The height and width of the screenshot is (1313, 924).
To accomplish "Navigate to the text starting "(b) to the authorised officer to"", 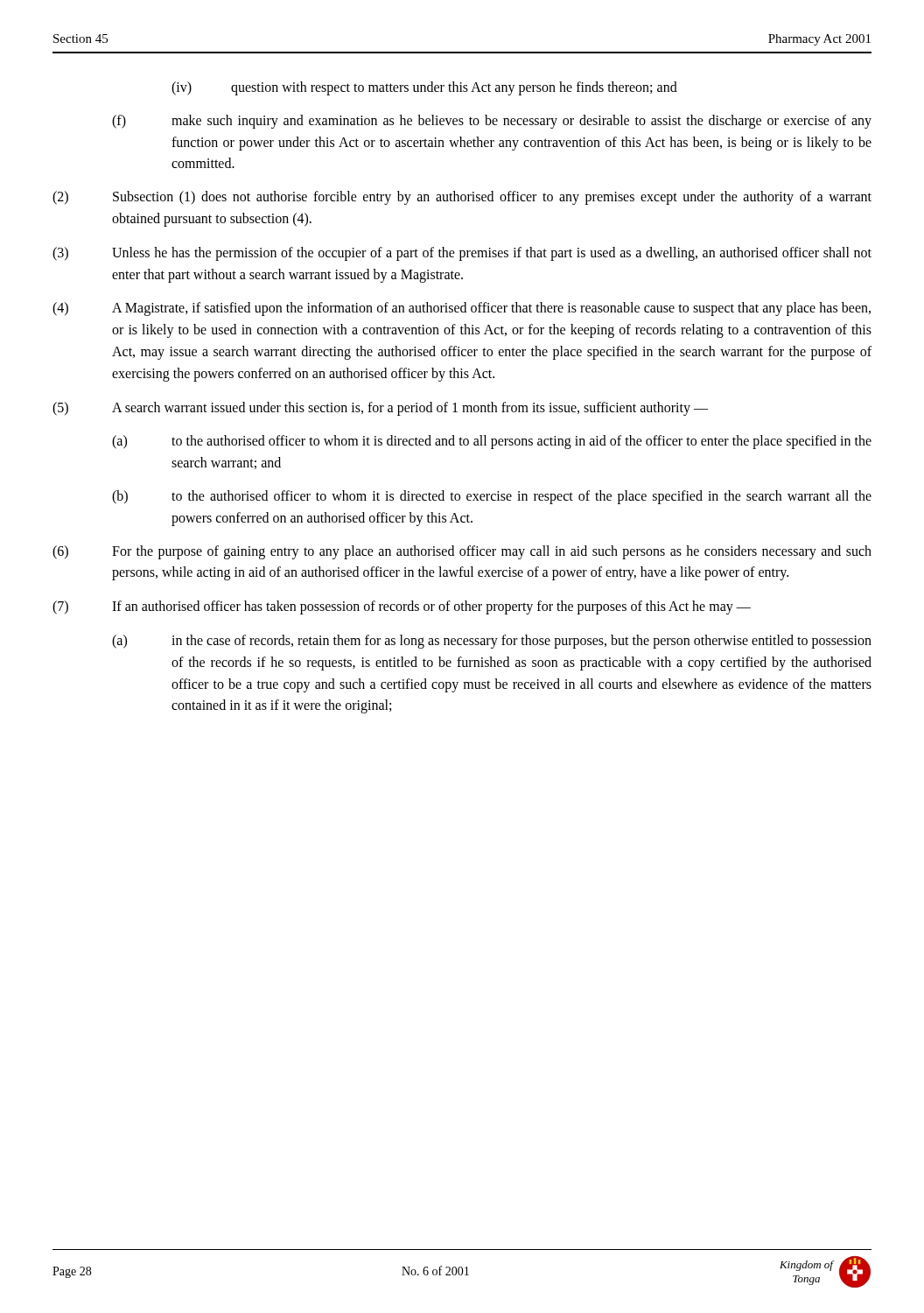I will point(462,507).
